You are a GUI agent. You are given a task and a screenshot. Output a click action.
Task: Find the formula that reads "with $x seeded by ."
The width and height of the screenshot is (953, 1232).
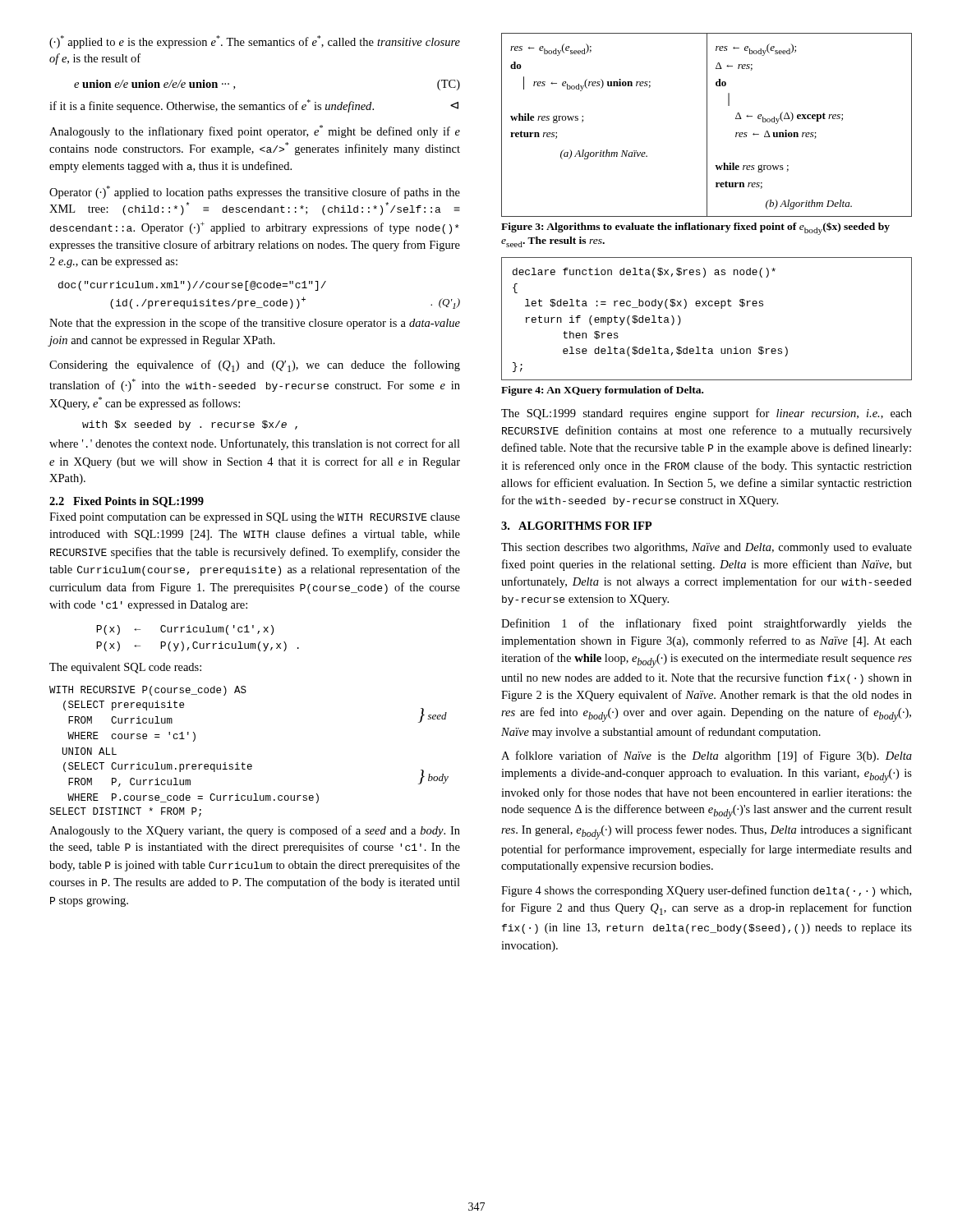[191, 425]
